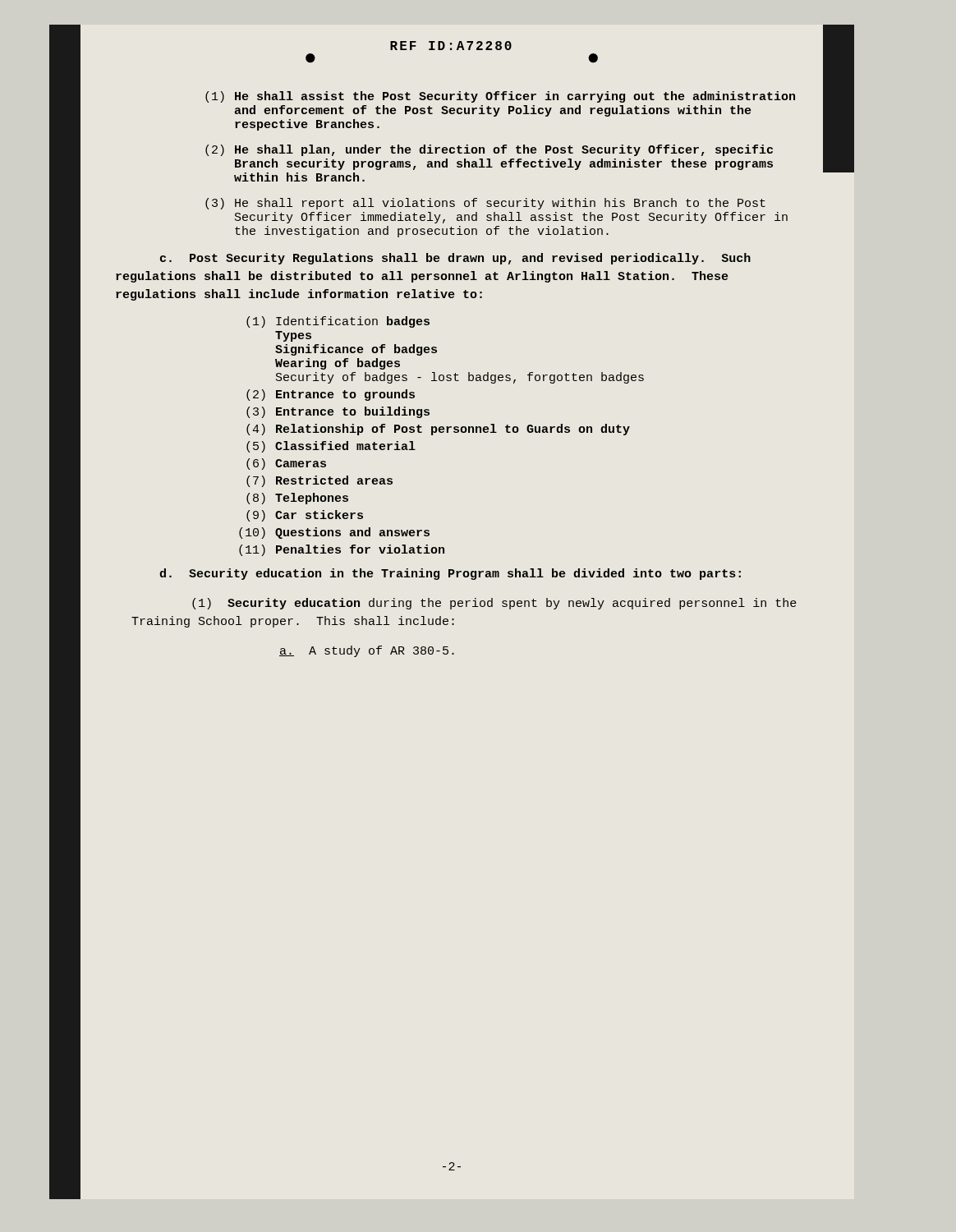
Task: Find the list item that reads "(10) Questions and answers"
Action: tap(334, 533)
